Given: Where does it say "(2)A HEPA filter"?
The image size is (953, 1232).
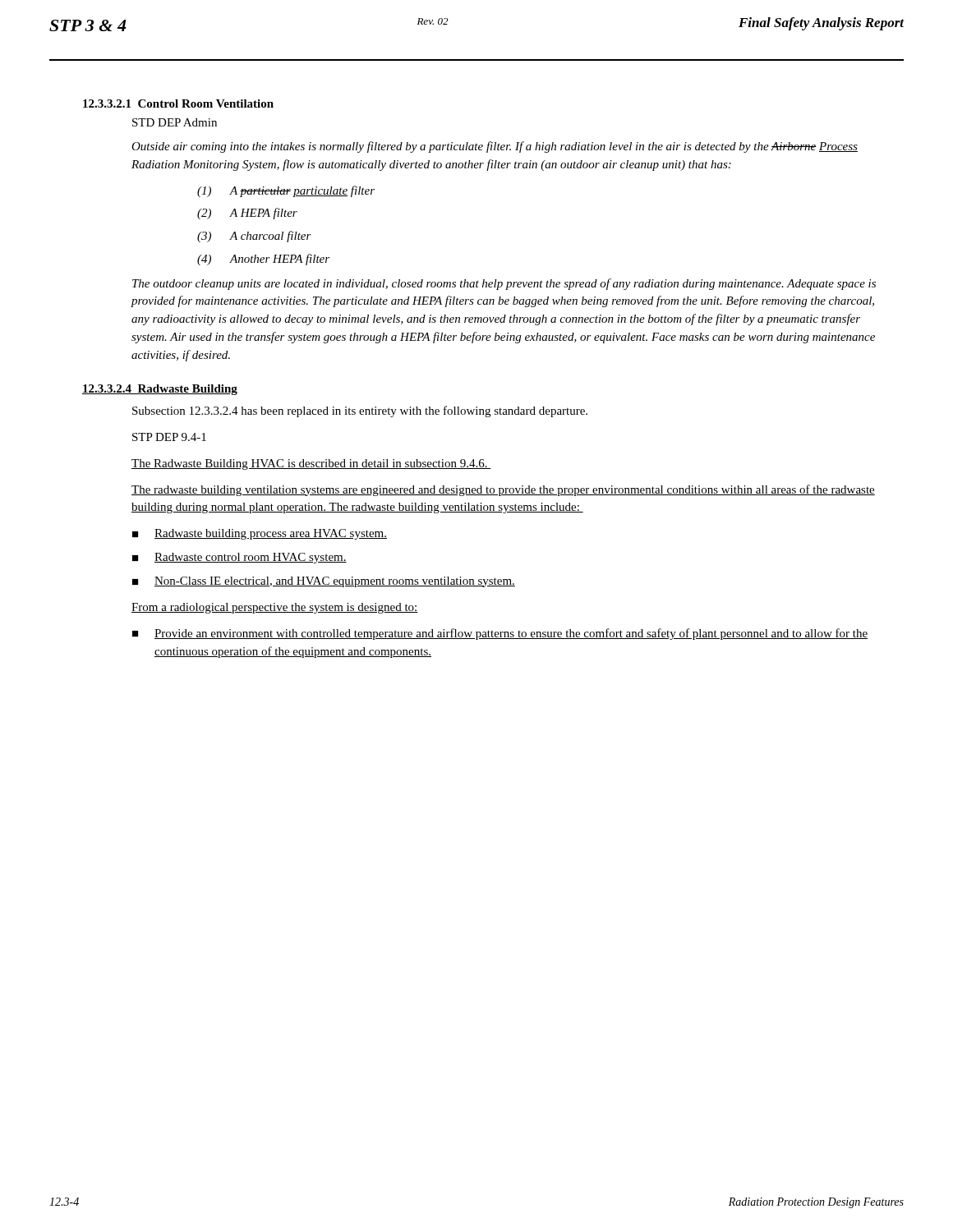Looking at the screenshot, I should pyautogui.click(x=247, y=214).
